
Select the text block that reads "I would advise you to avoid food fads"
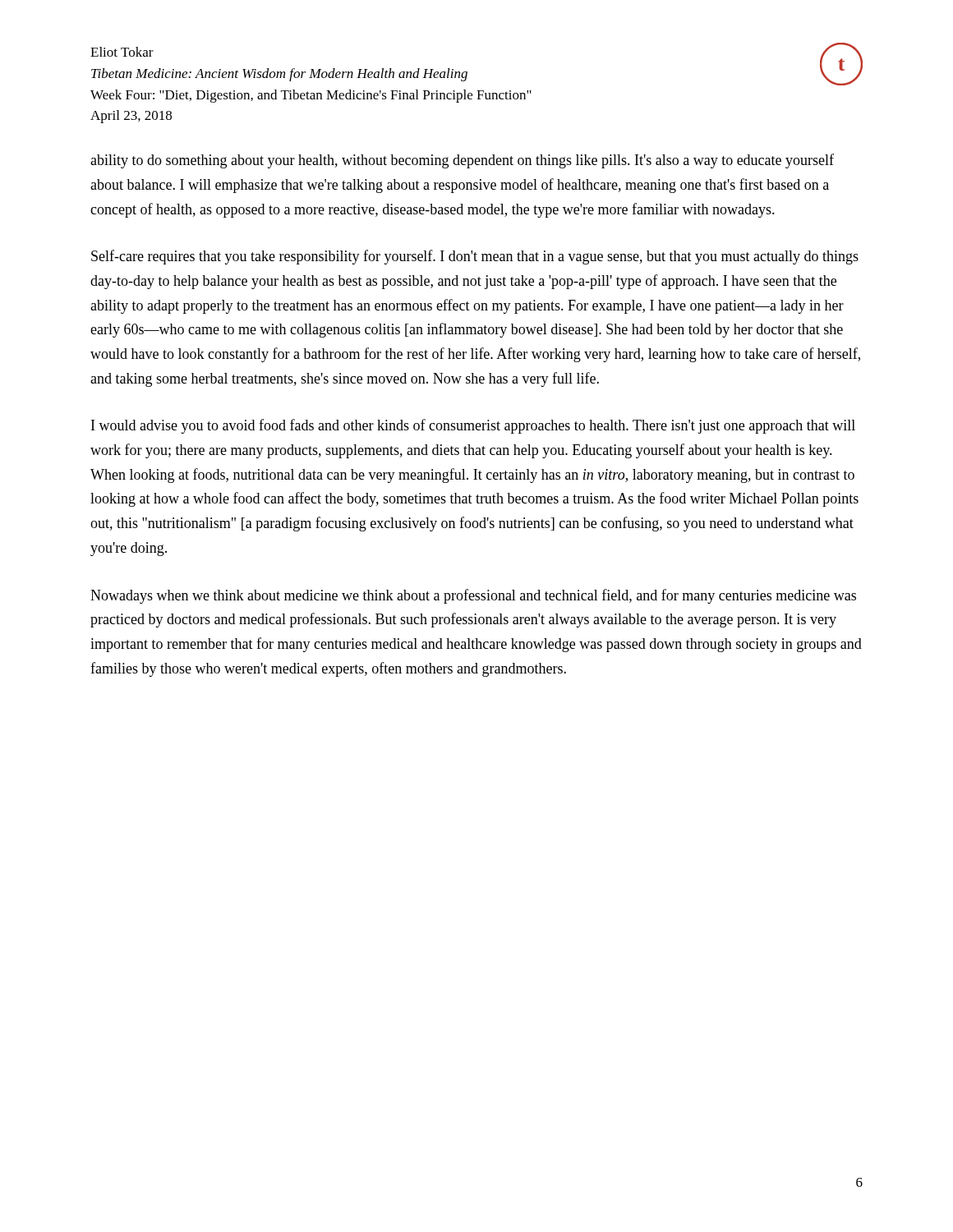click(x=475, y=487)
